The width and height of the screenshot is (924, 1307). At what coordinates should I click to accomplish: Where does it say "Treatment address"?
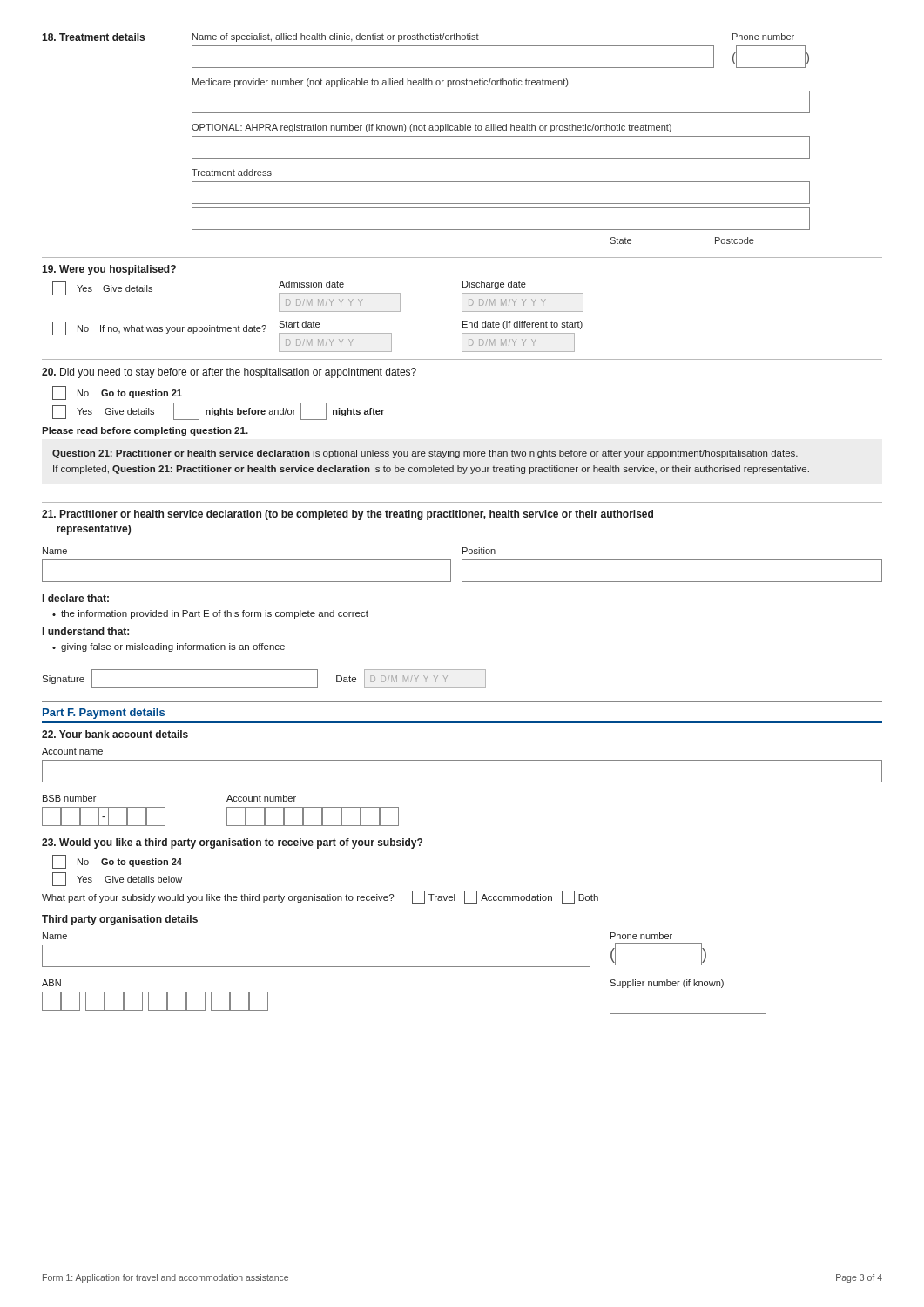[x=232, y=173]
